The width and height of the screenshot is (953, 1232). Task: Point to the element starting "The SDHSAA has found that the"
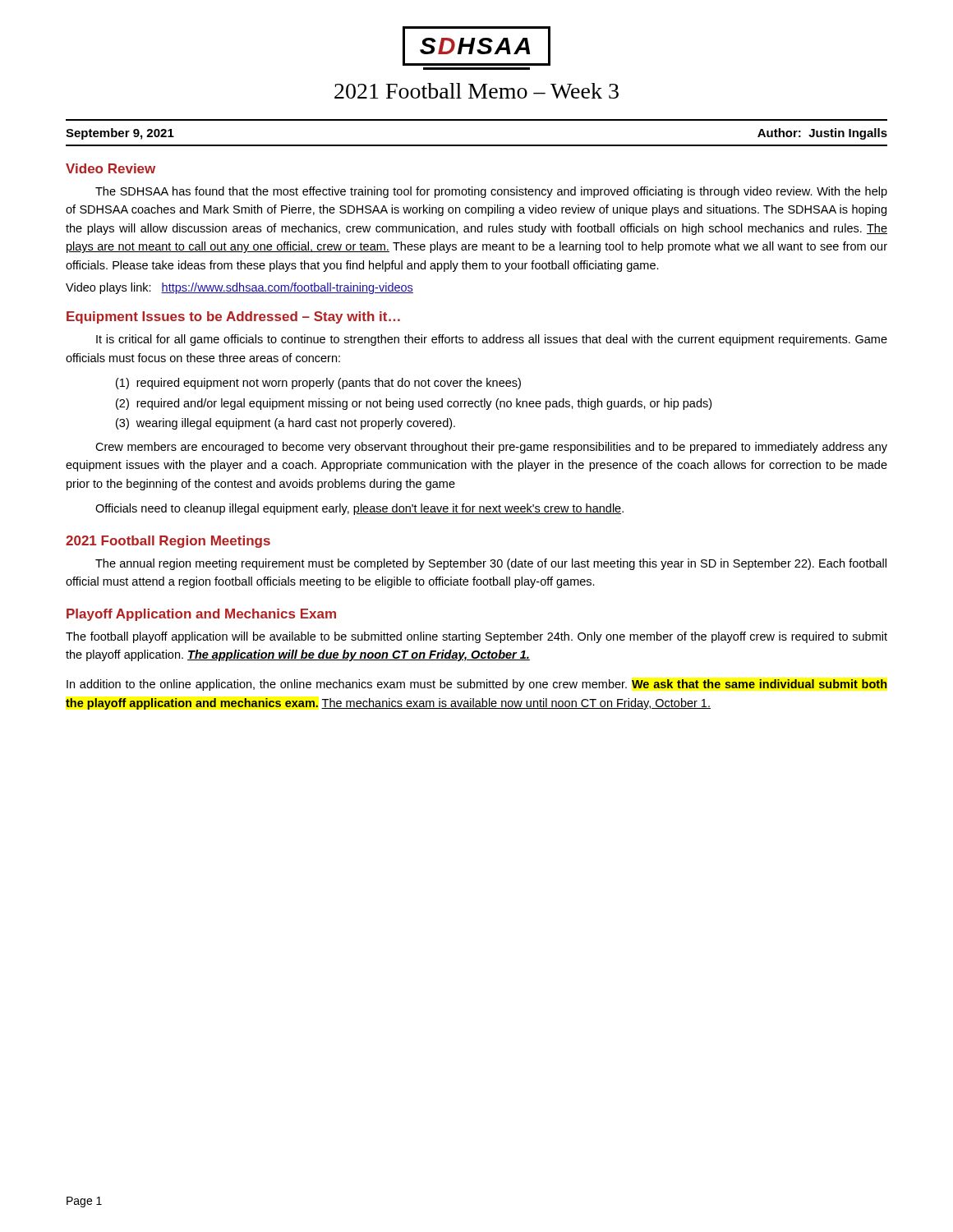pos(476,228)
